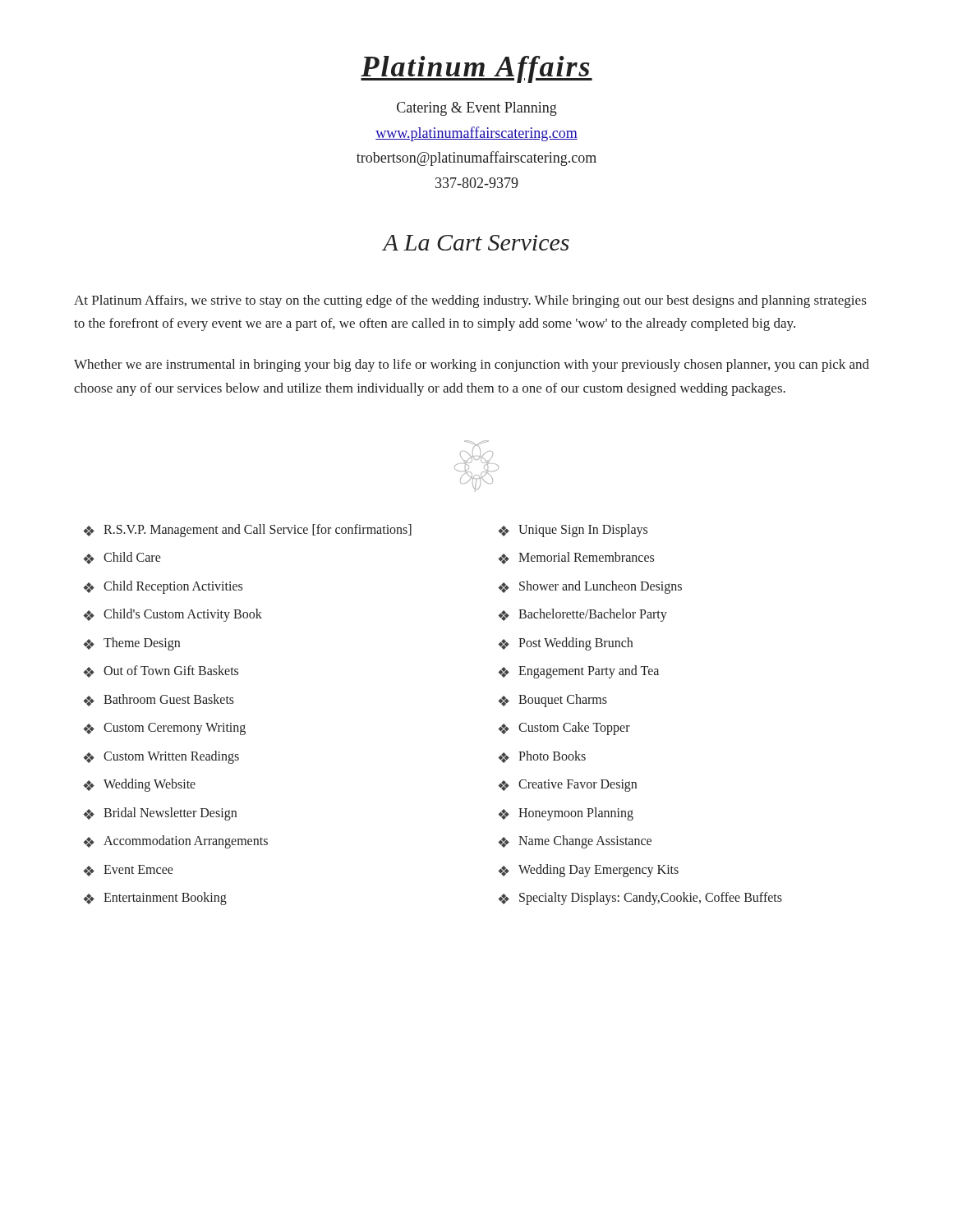Where does it say "❖Creative Favor Design"?

point(567,786)
